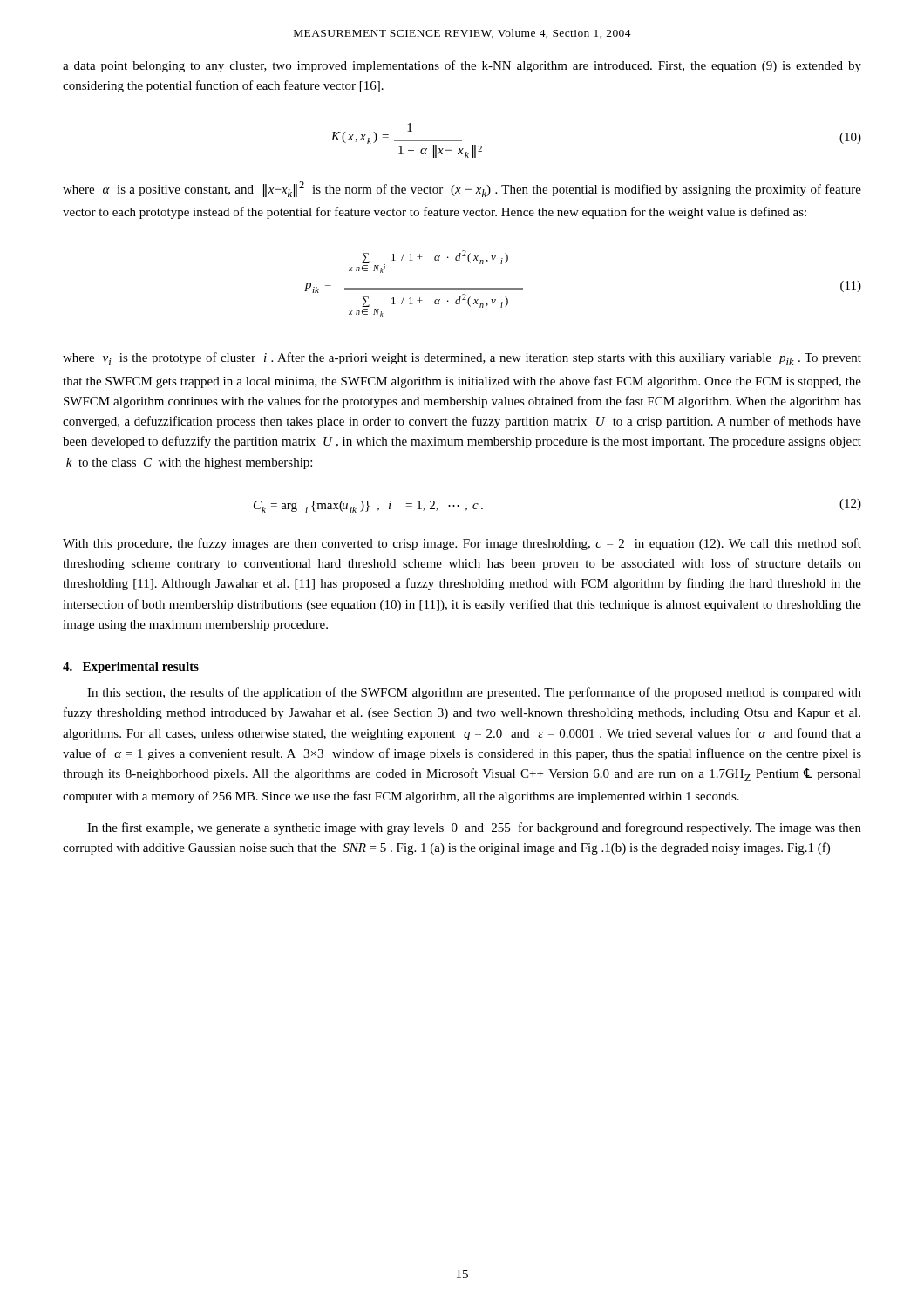Image resolution: width=924 pixels, height=1308 pixels.
Task: Point to the formula beginning "K ( x"
Action: pyautogui.click(x=428, y=140)
